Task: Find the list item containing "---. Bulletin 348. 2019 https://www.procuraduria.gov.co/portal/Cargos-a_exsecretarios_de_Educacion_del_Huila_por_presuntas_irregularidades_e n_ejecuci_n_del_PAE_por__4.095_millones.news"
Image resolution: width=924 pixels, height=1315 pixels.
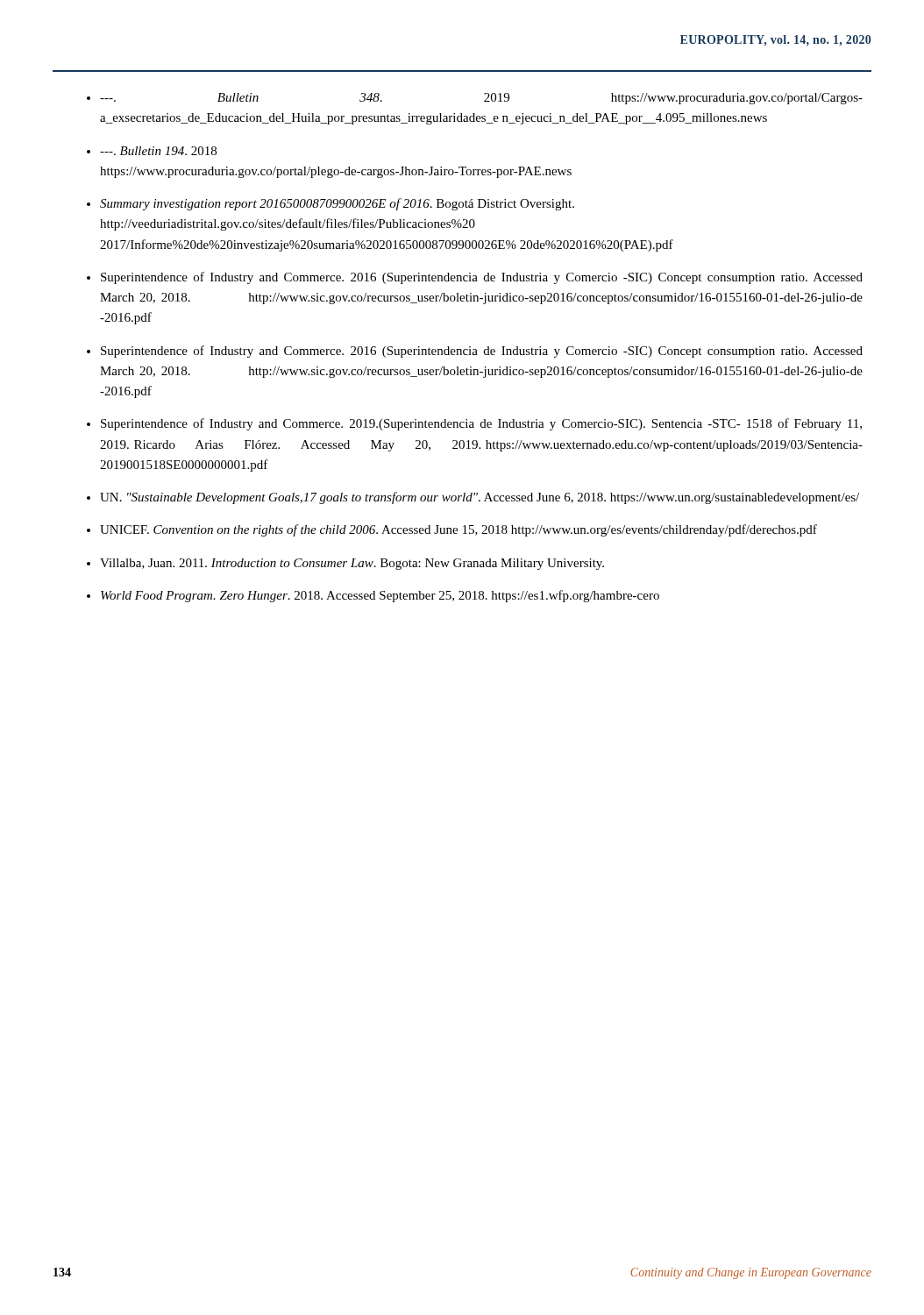Action: [481, 108]
